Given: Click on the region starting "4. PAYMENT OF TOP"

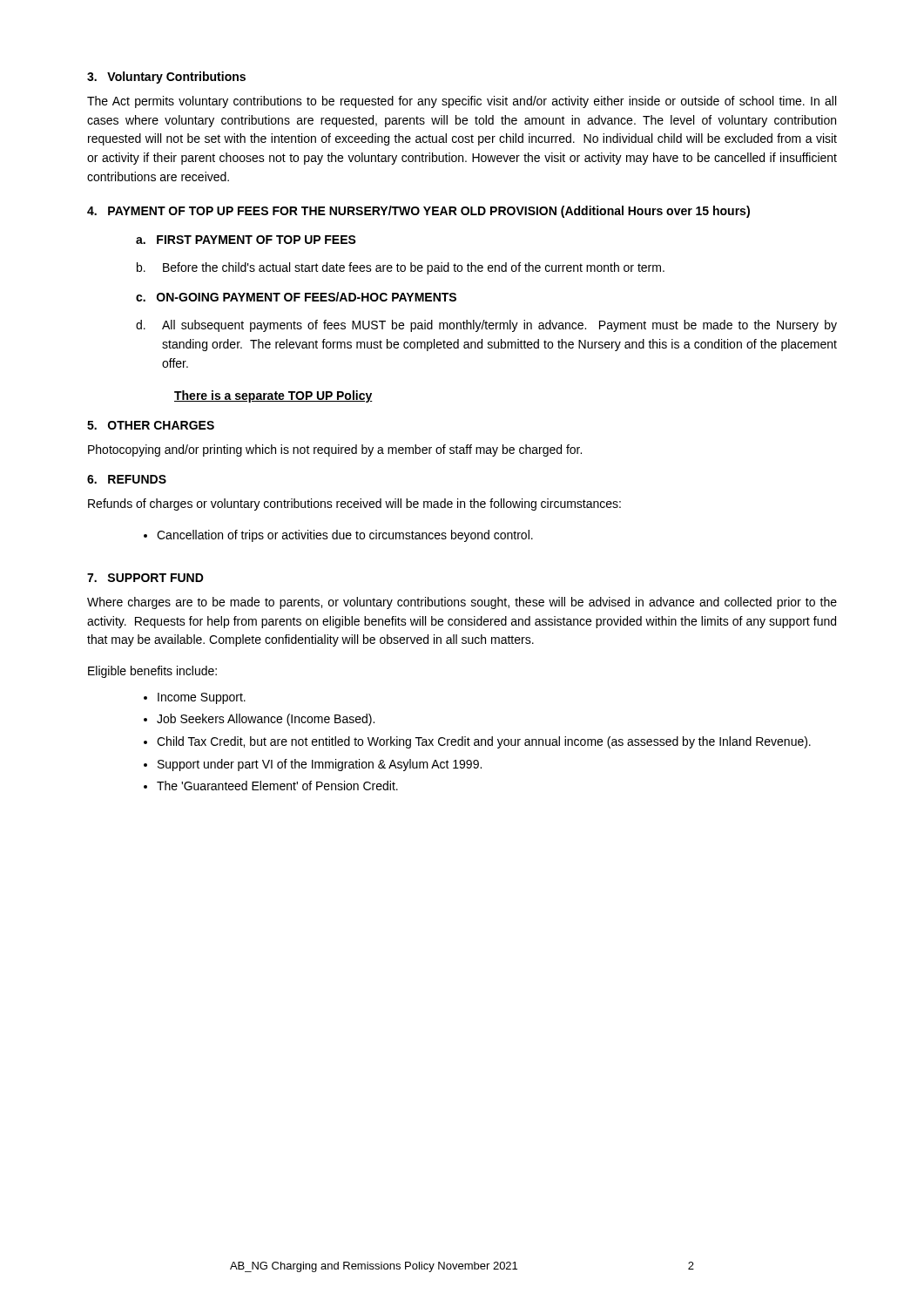Looking at the screenshot, I should (x=419, y=211).
